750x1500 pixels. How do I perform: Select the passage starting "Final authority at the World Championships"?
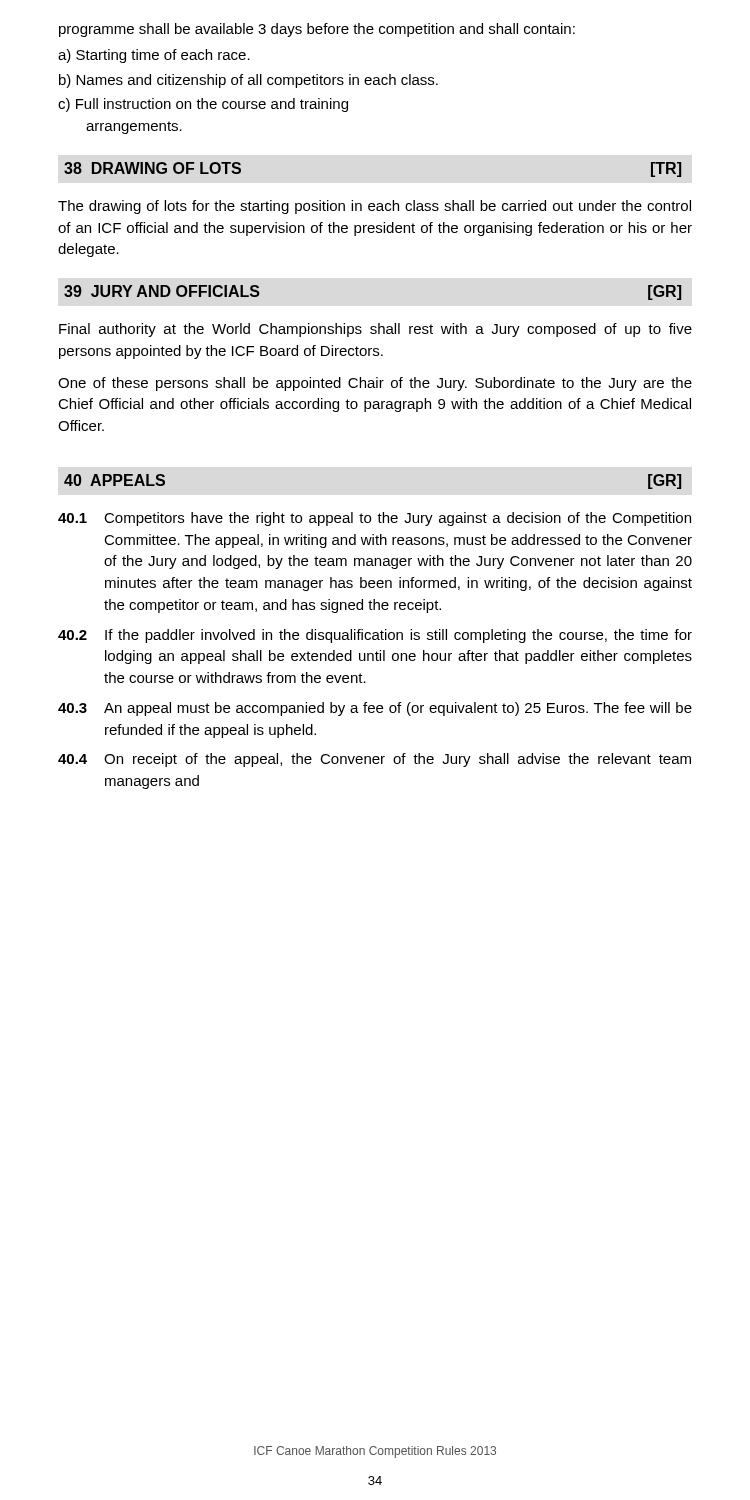375,339
